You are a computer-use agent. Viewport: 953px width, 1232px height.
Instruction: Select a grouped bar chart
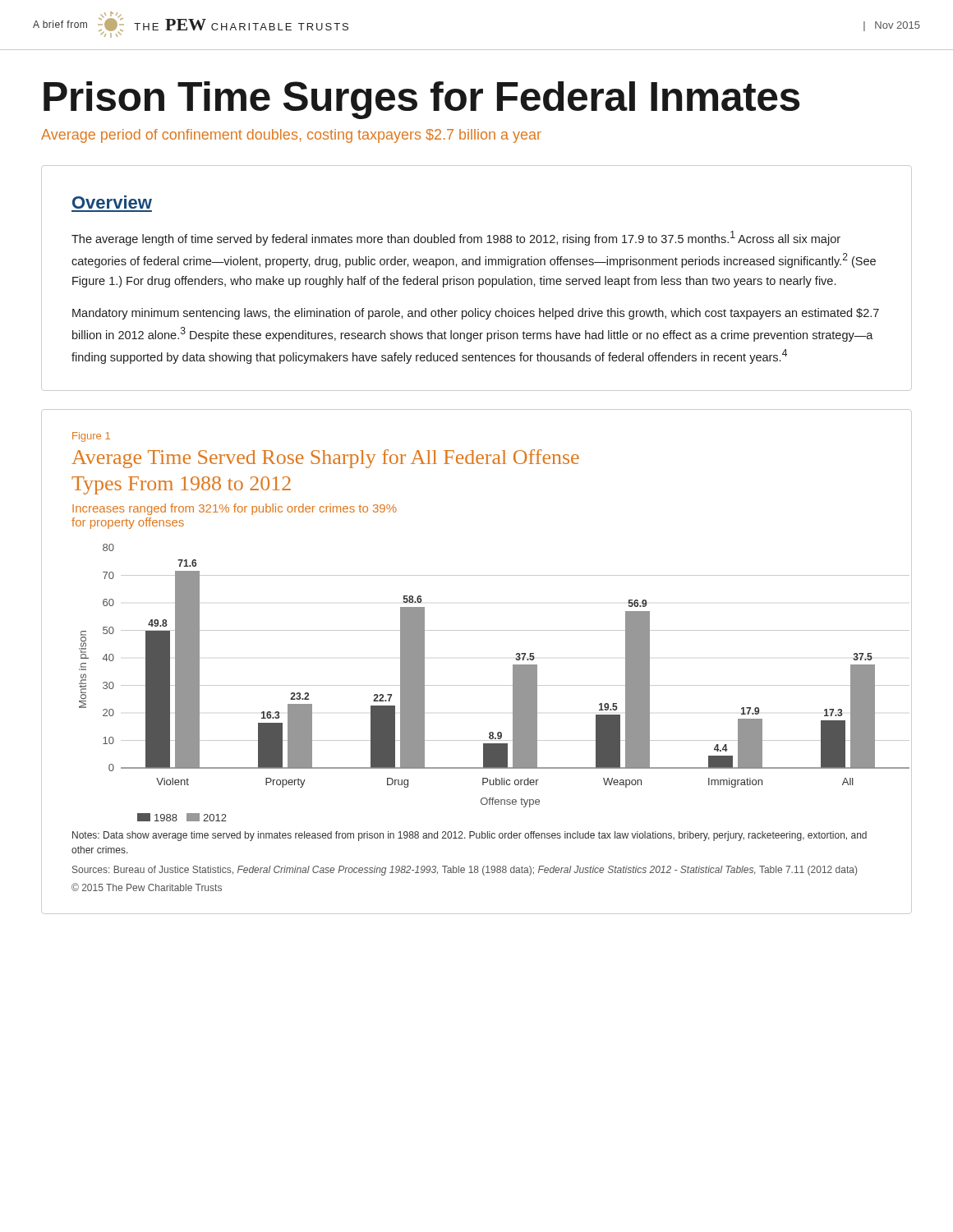(476, 682)
